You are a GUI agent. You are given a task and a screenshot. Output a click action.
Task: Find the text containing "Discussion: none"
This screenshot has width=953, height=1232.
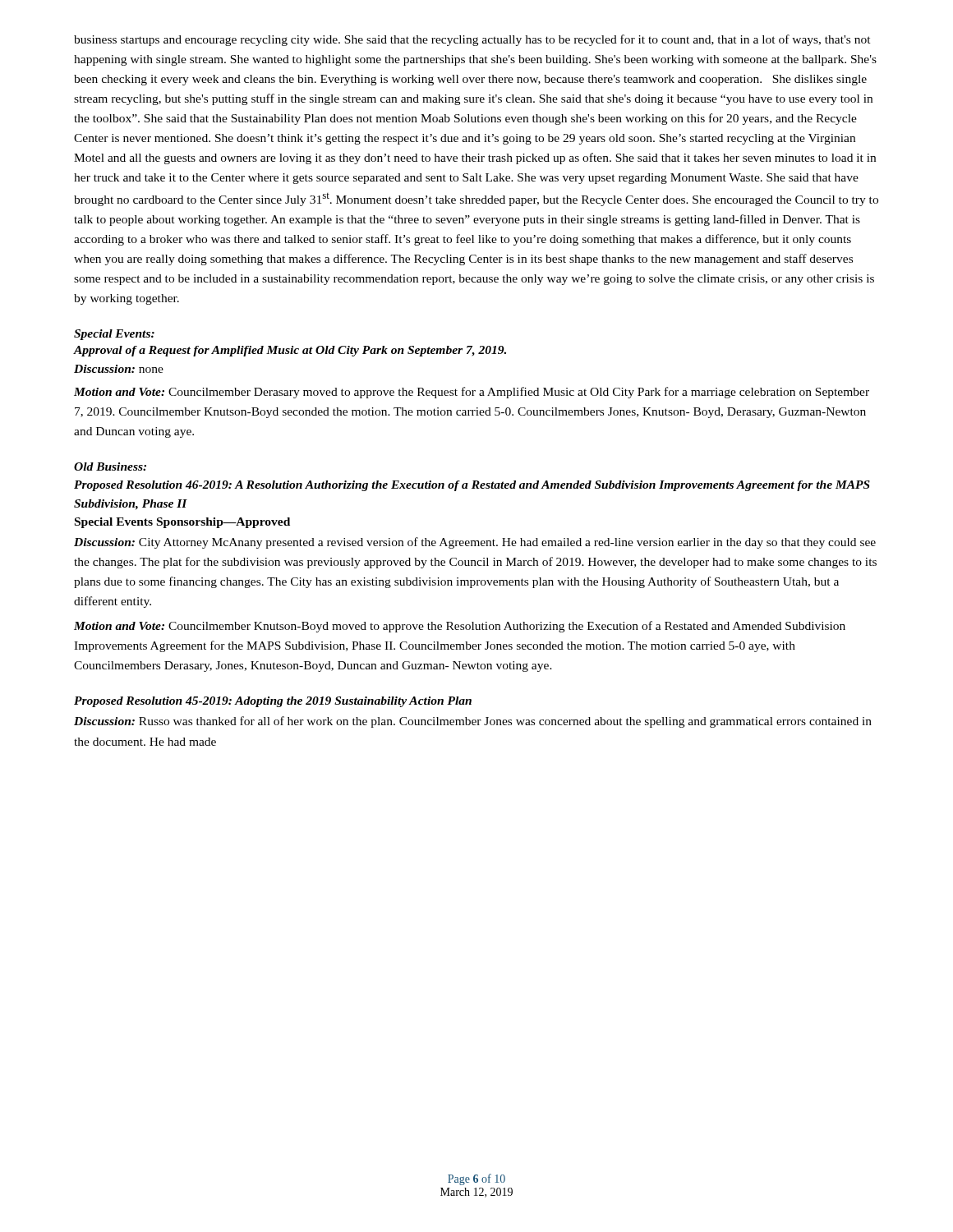click(119, 369)
